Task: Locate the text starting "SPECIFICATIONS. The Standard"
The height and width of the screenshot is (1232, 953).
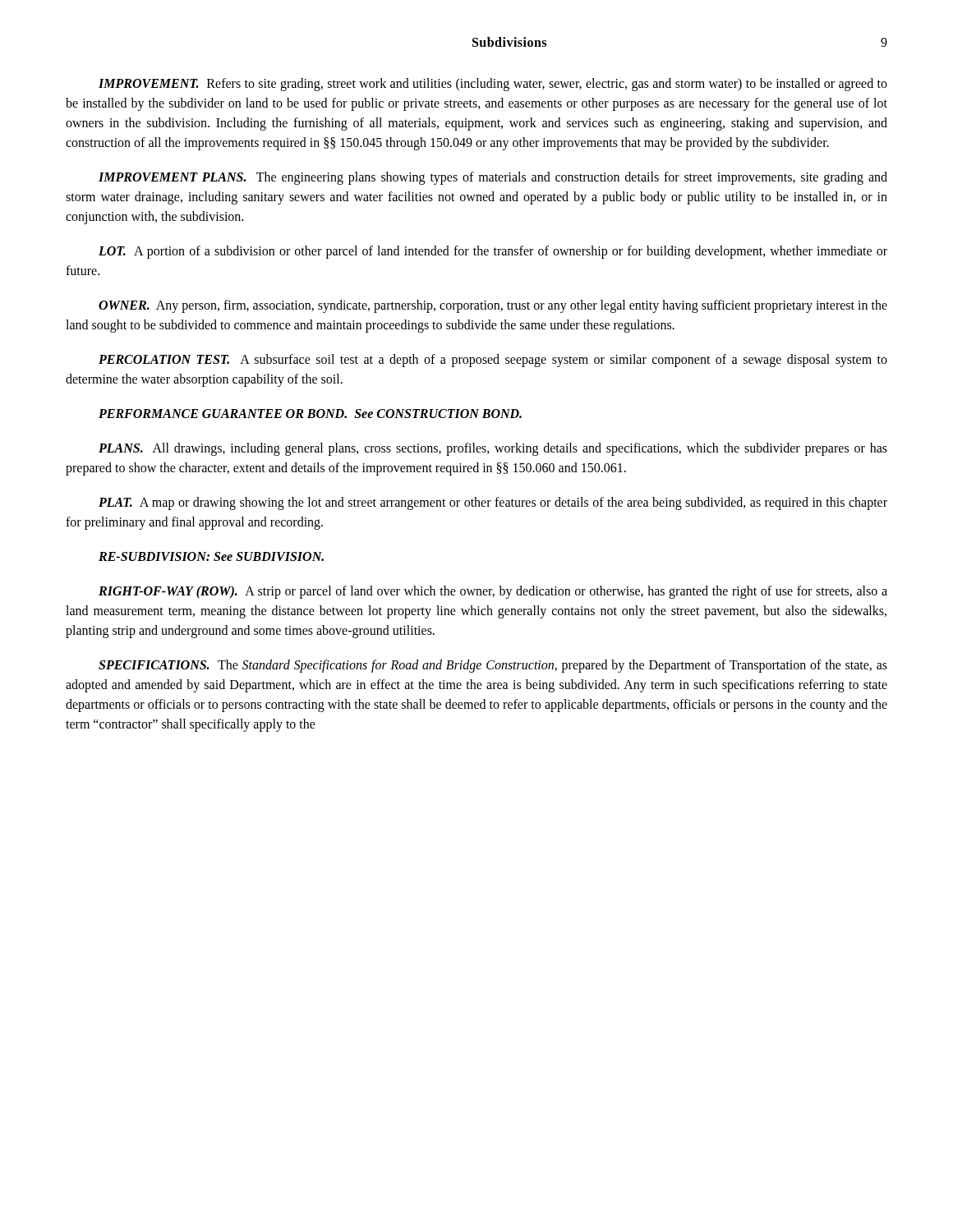Action: pos(476,694)
